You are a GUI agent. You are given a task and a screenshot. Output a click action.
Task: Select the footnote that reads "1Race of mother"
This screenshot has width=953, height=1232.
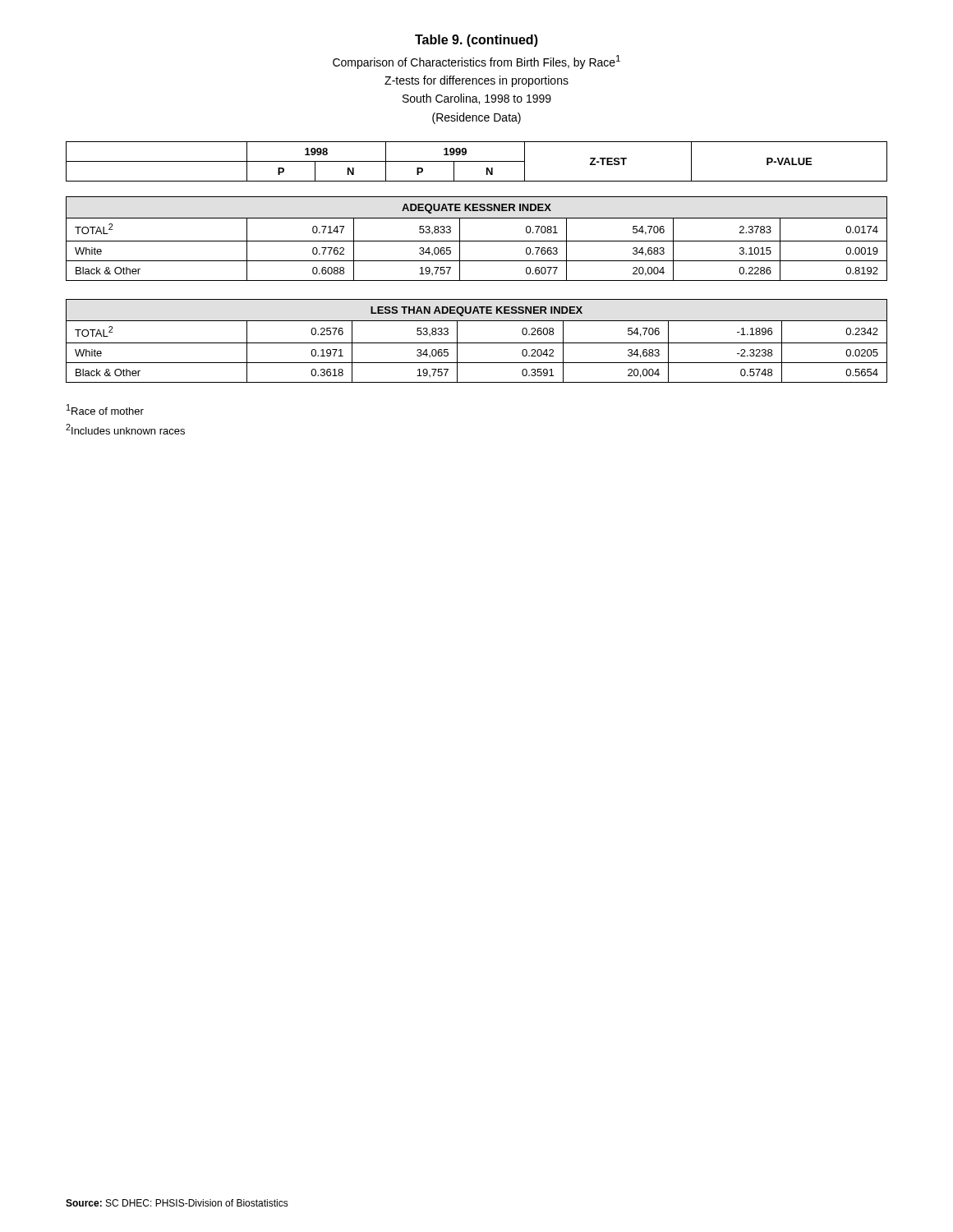coord(105,410)
